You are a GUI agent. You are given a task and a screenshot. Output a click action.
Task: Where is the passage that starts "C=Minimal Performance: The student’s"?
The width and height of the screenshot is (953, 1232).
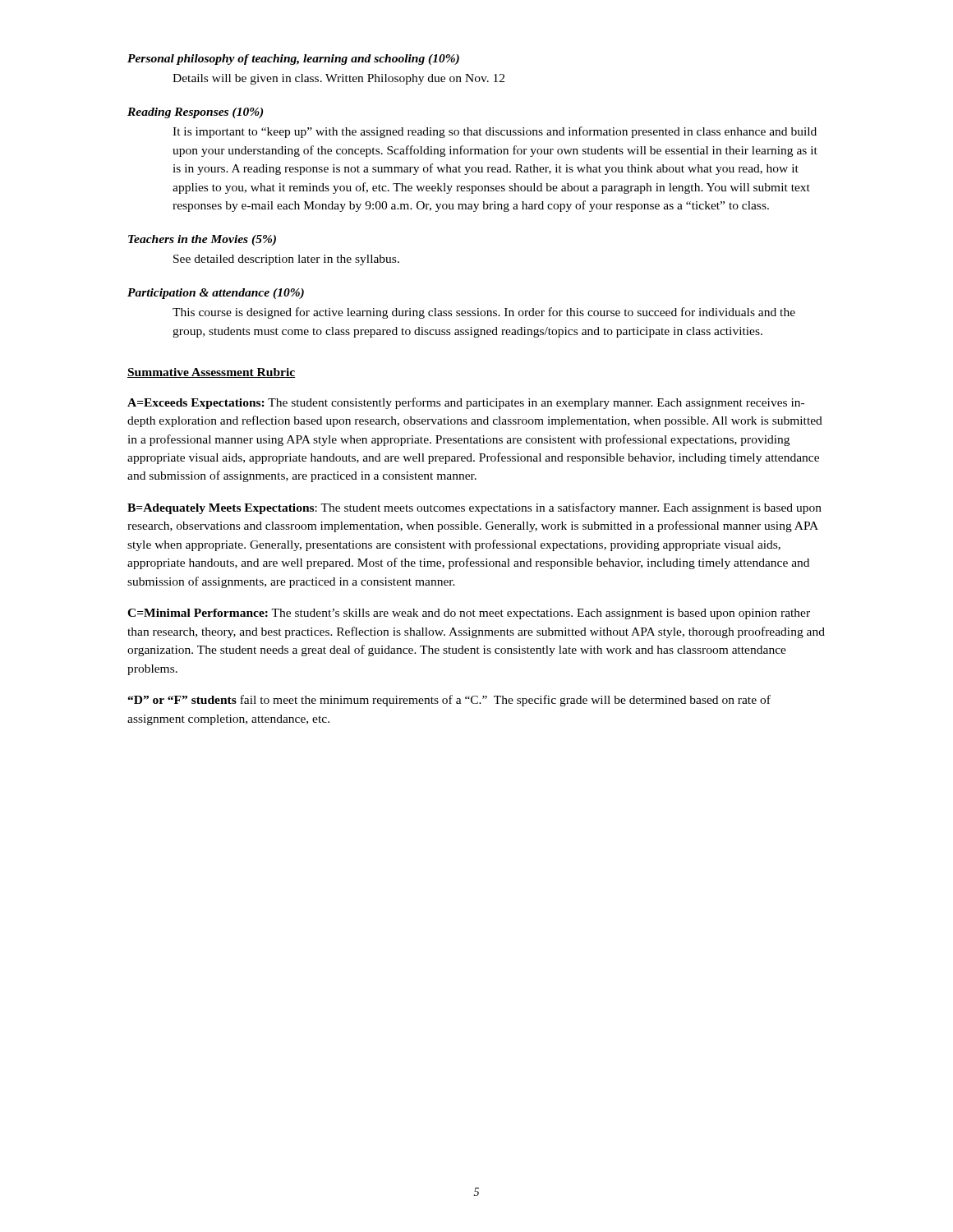[476, 641]
